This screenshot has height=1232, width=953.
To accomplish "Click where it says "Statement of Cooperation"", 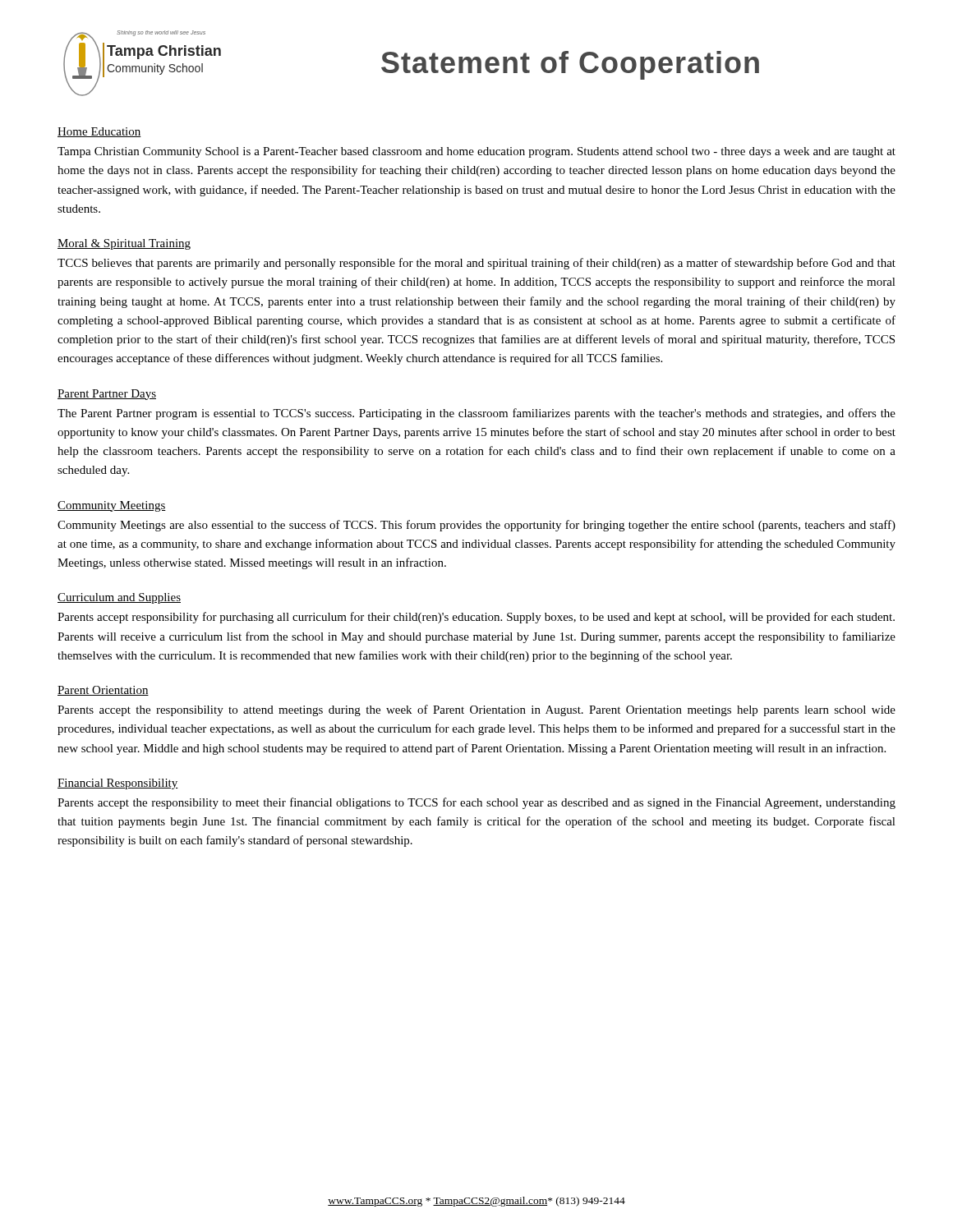I will 571,63.
